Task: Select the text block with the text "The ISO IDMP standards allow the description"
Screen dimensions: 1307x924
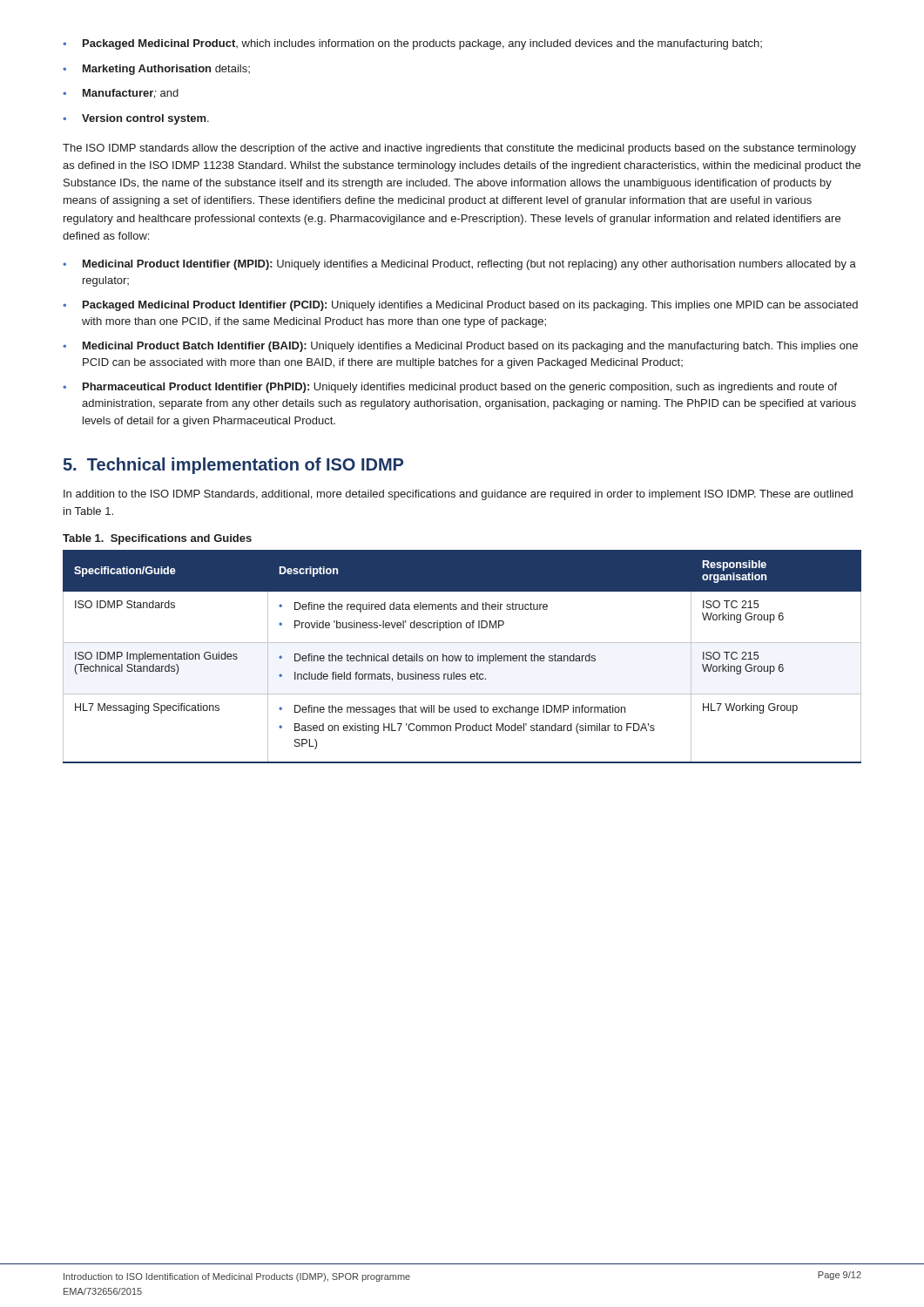Action: point(462,192)
